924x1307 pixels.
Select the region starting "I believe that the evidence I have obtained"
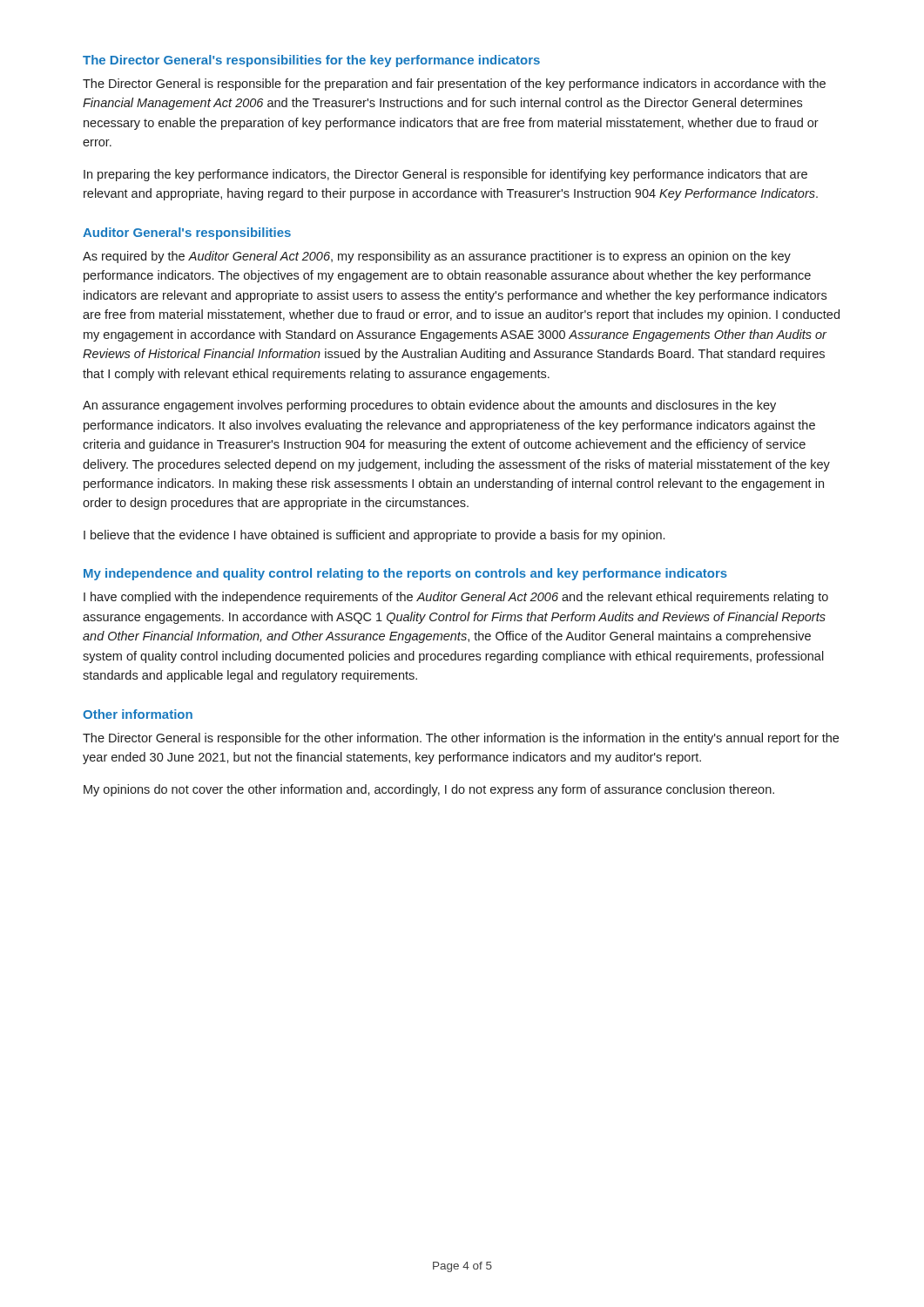pyautogui.click(x=374, y=535)
